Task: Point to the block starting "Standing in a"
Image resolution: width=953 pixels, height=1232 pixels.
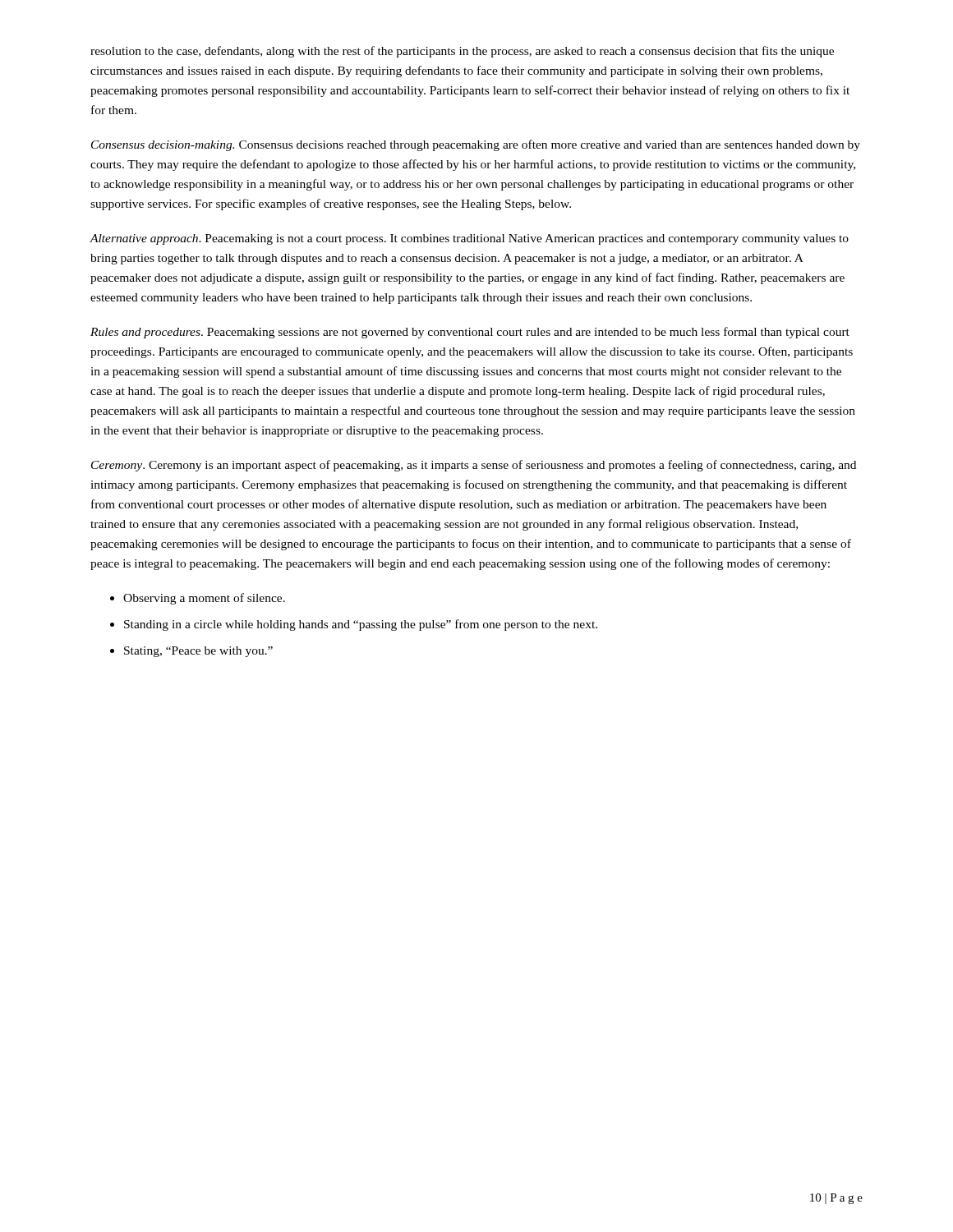Action: click(x=476, y=625)
